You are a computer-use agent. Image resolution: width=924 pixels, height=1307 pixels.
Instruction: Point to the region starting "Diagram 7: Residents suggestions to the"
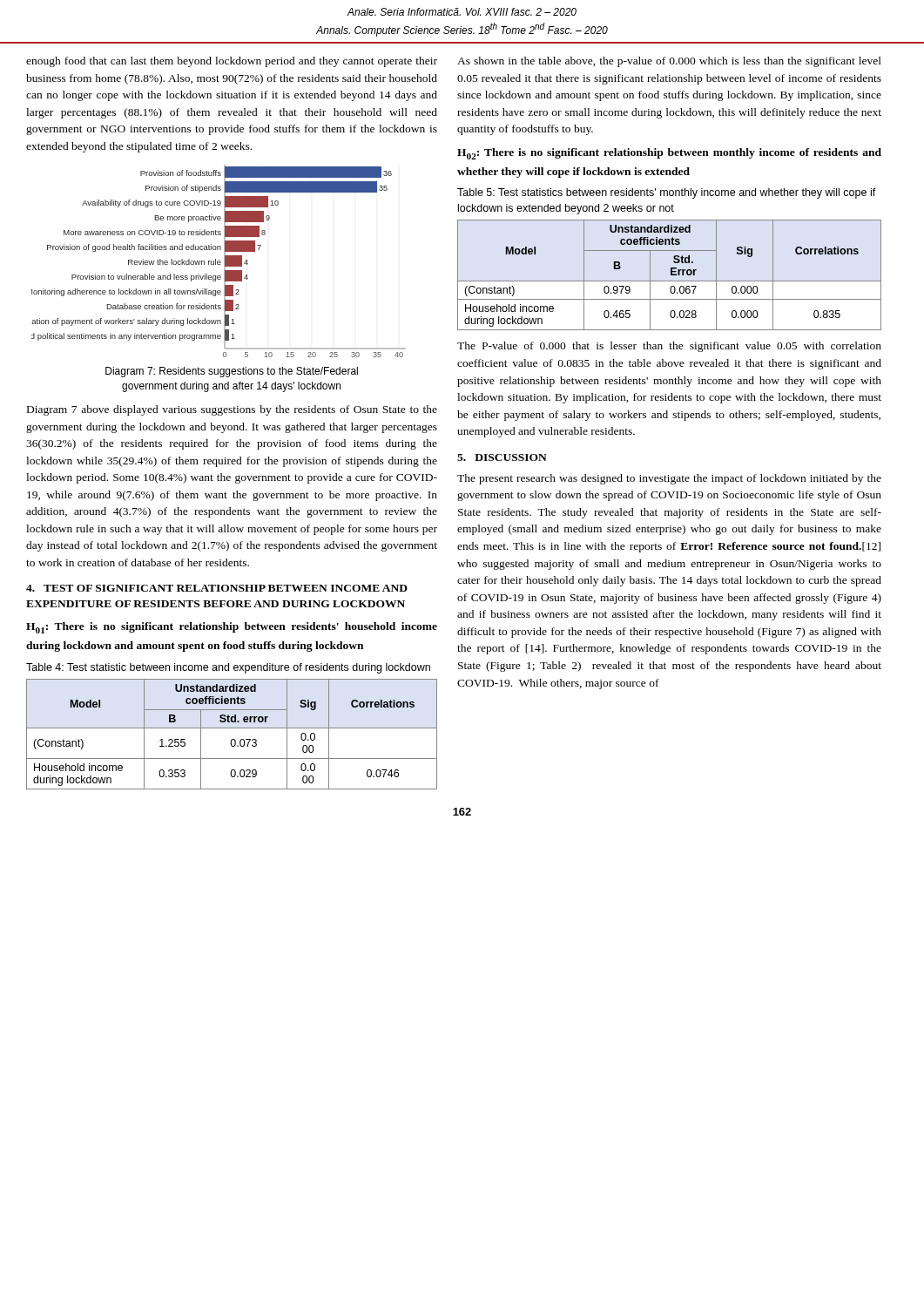(232, 379)
